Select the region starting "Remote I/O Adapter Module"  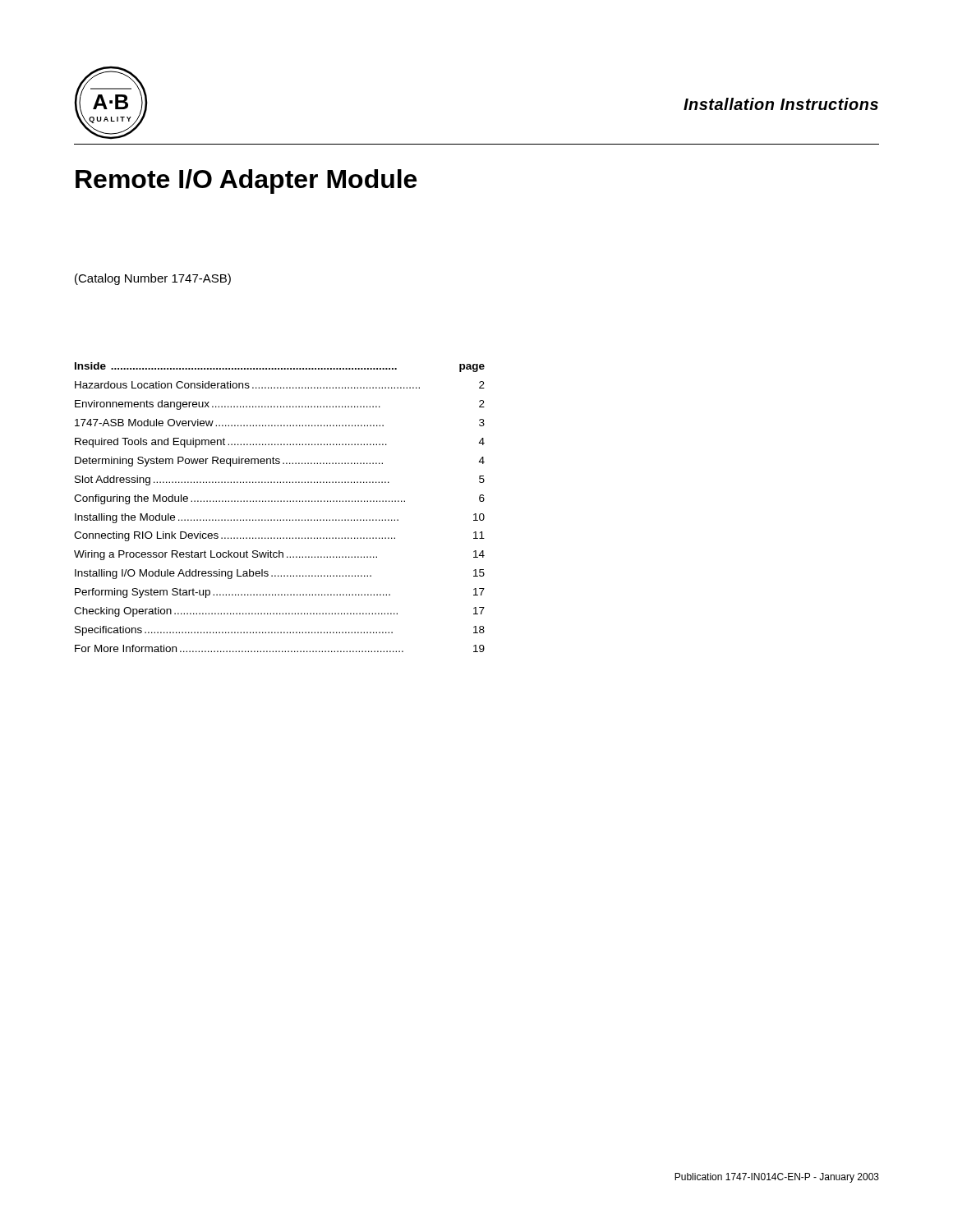(x=246, y=179)
